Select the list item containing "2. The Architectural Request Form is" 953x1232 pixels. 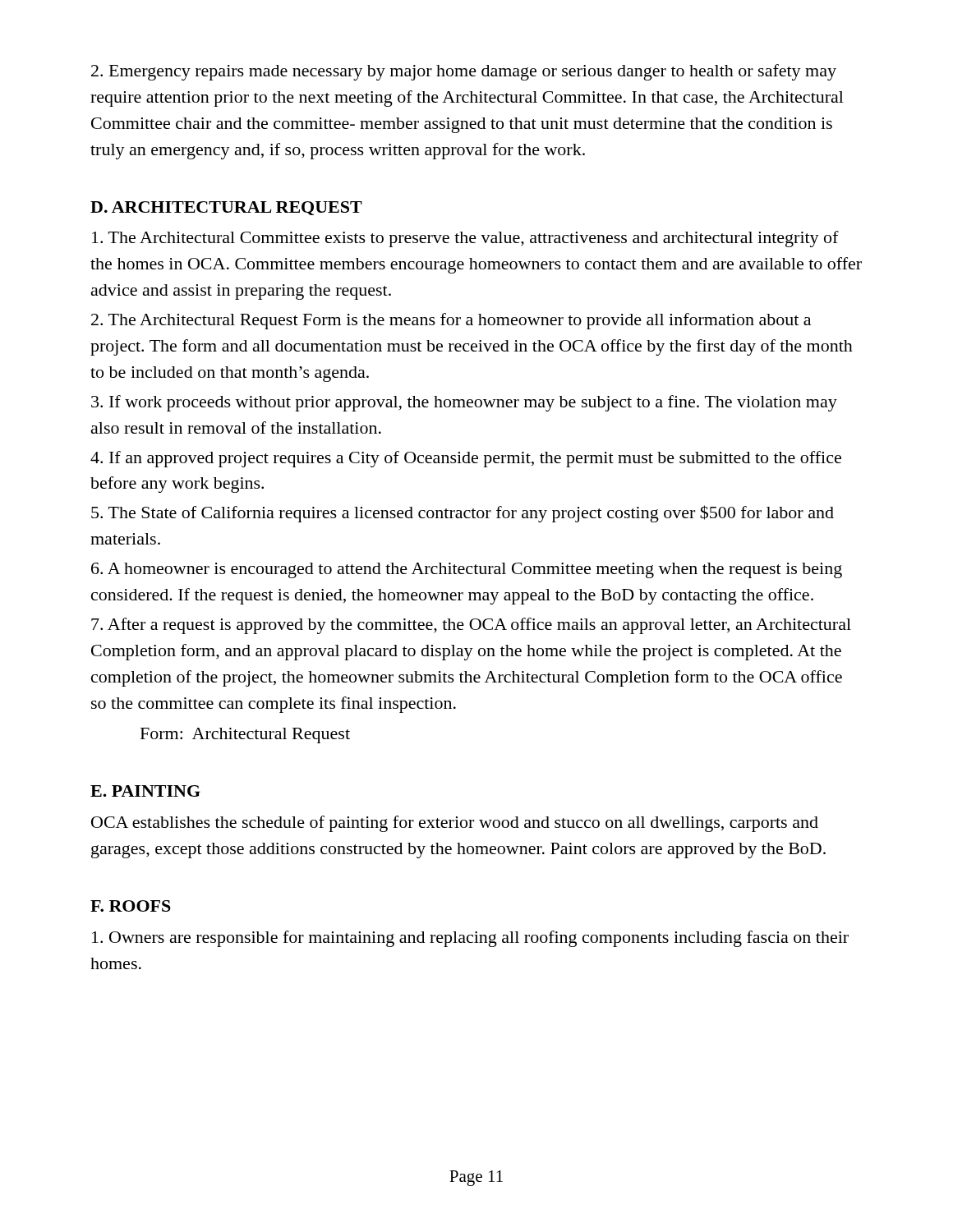point(471,345)
